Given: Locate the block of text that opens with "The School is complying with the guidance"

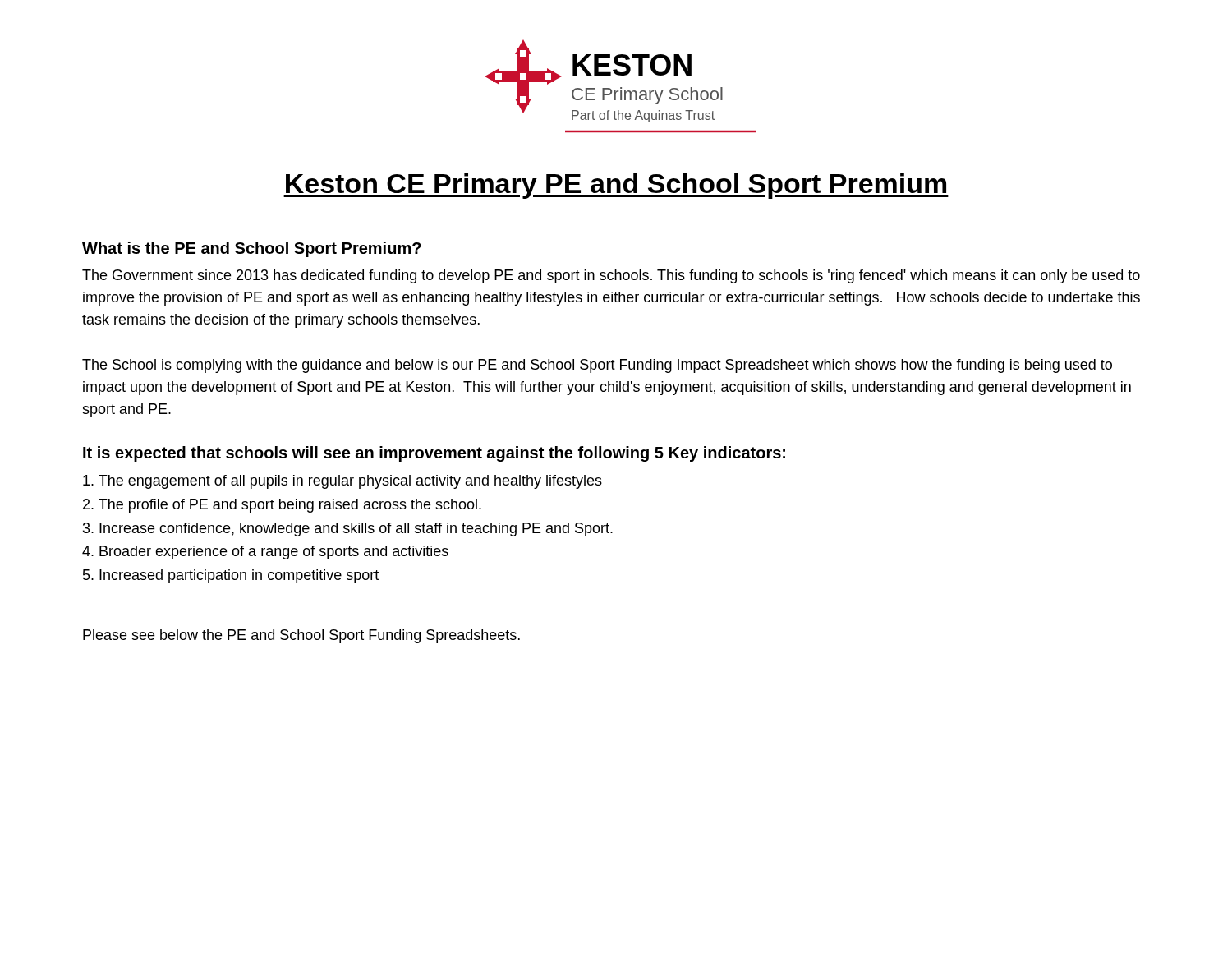Looking at the screenshot, I should [x=616, y=387].
